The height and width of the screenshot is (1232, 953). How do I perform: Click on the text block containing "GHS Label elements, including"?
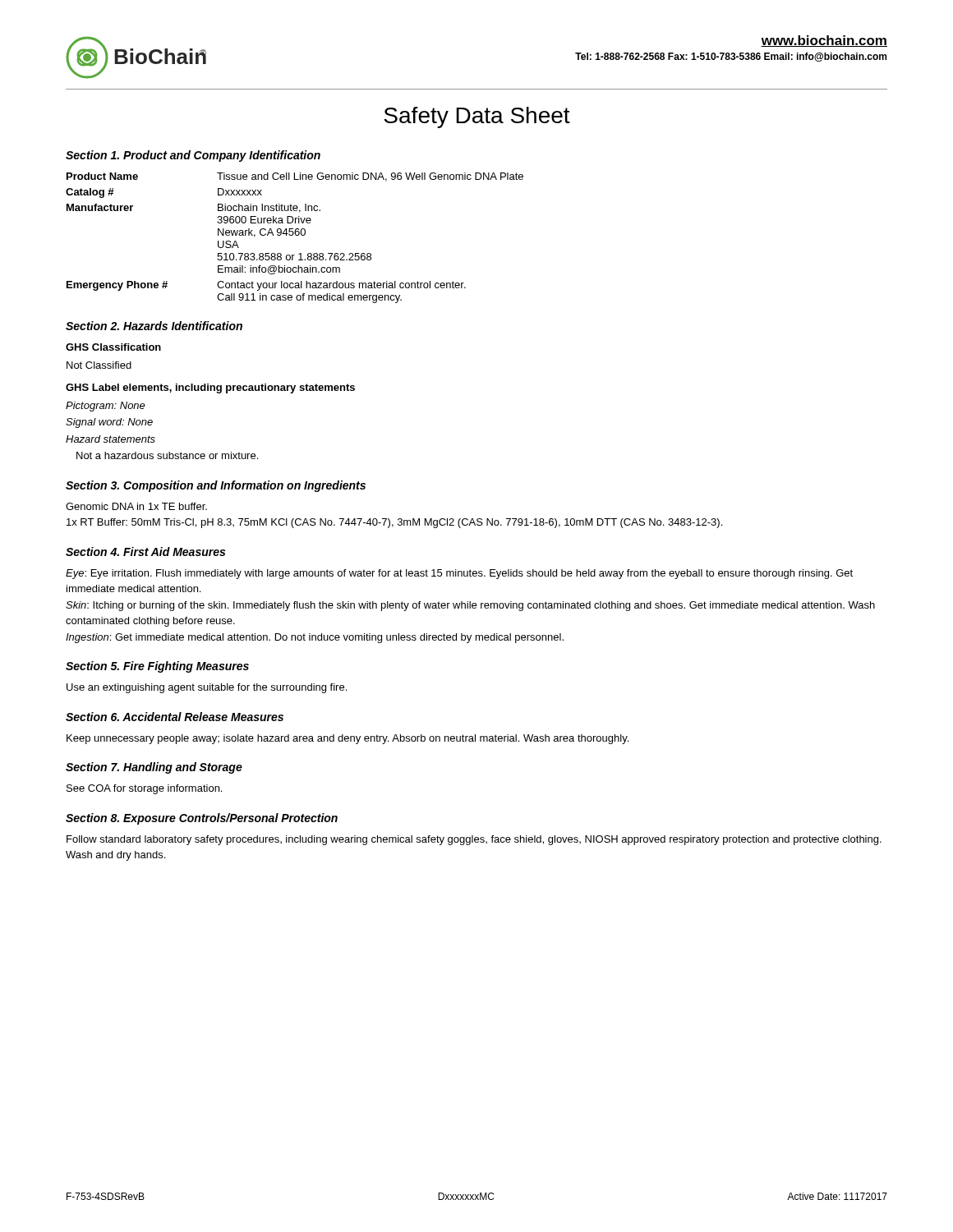click(210, 388)
